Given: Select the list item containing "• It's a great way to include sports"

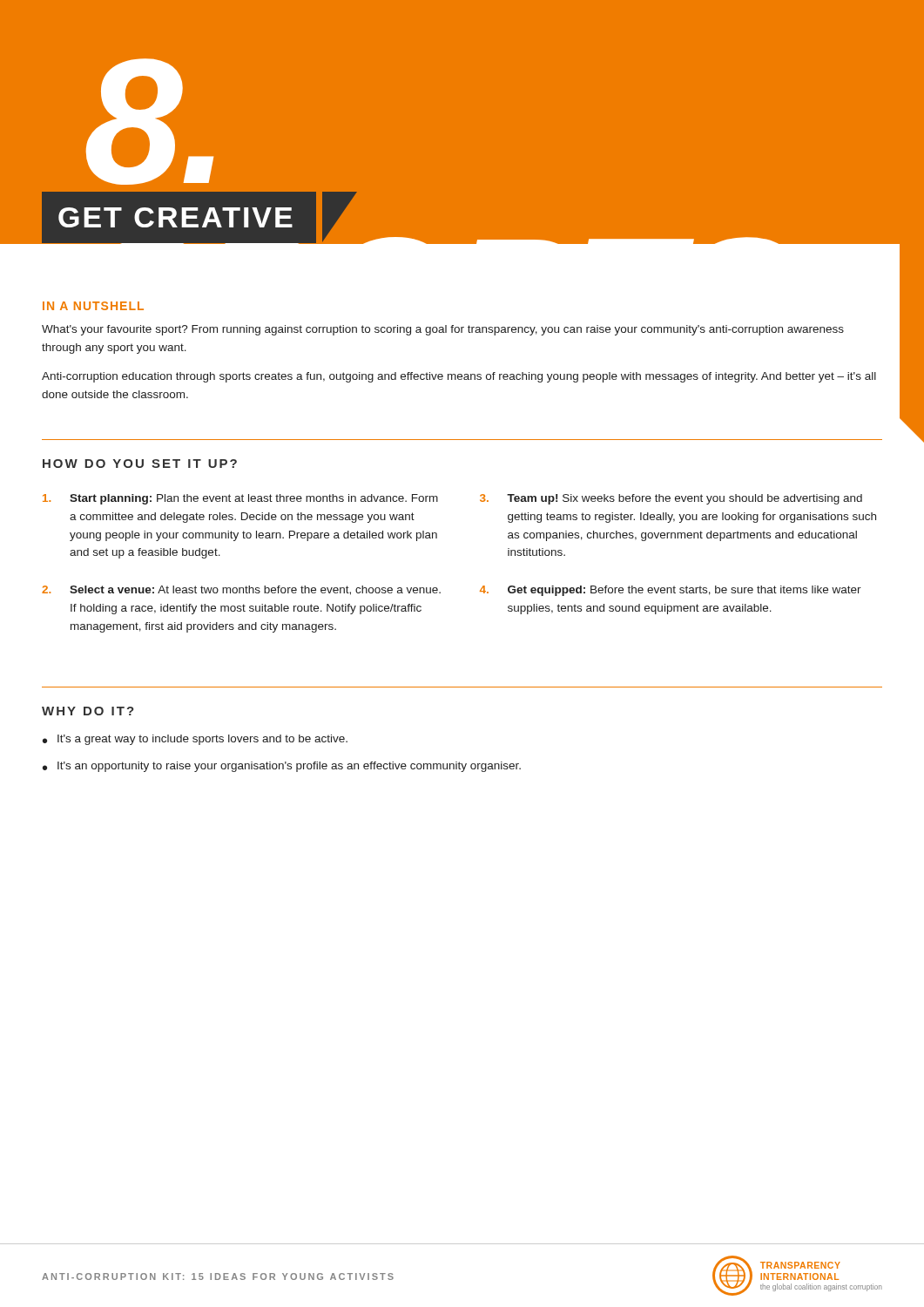Looking at the screenshot, I should point(195,741).
